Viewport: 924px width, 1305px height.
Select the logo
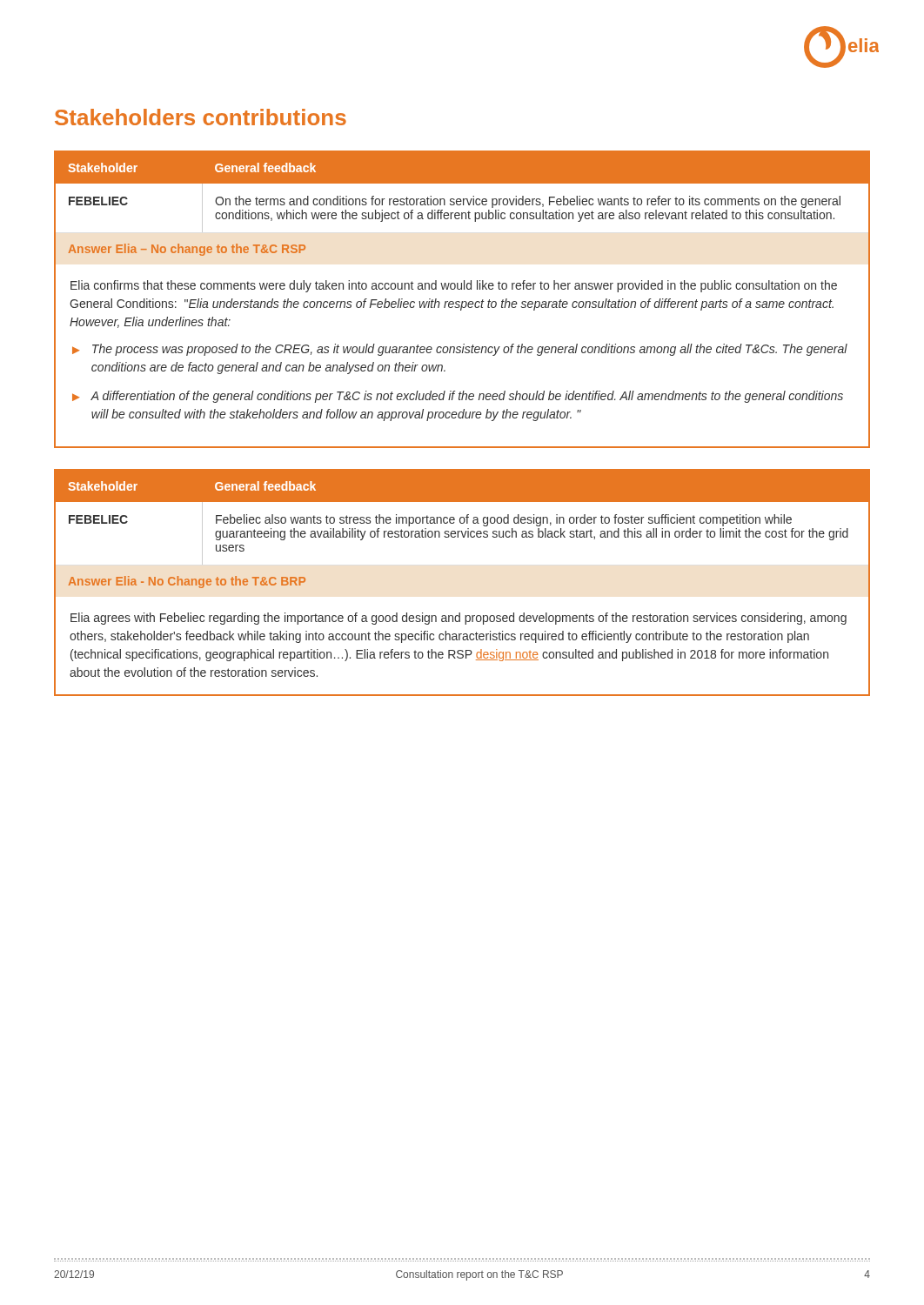[x=840, y=48]
